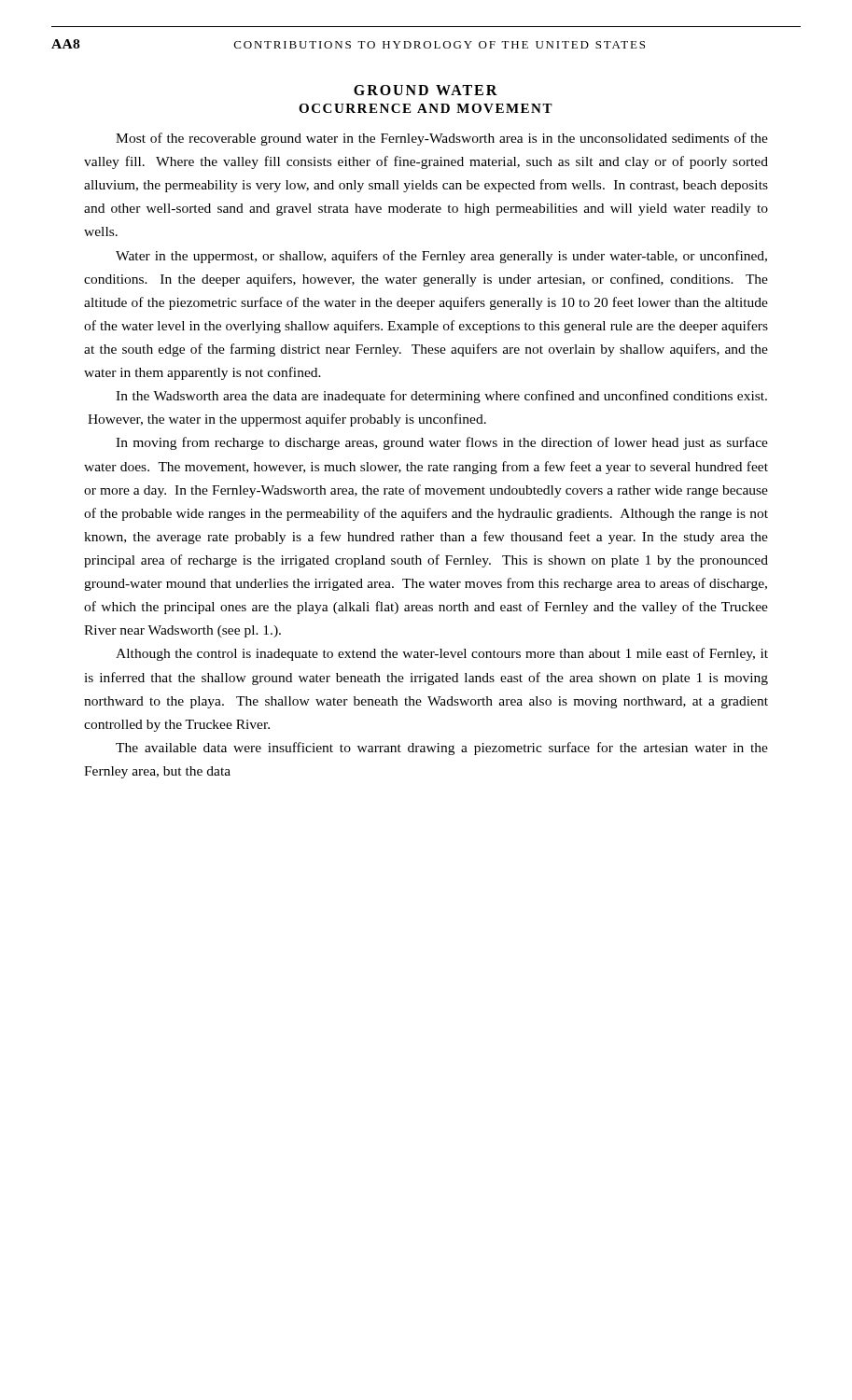The height and width of the screenshot is (1400, 852).
Task: Where is the passage that starts "In the Wadsworth area the"?
Action: point(426,407)
